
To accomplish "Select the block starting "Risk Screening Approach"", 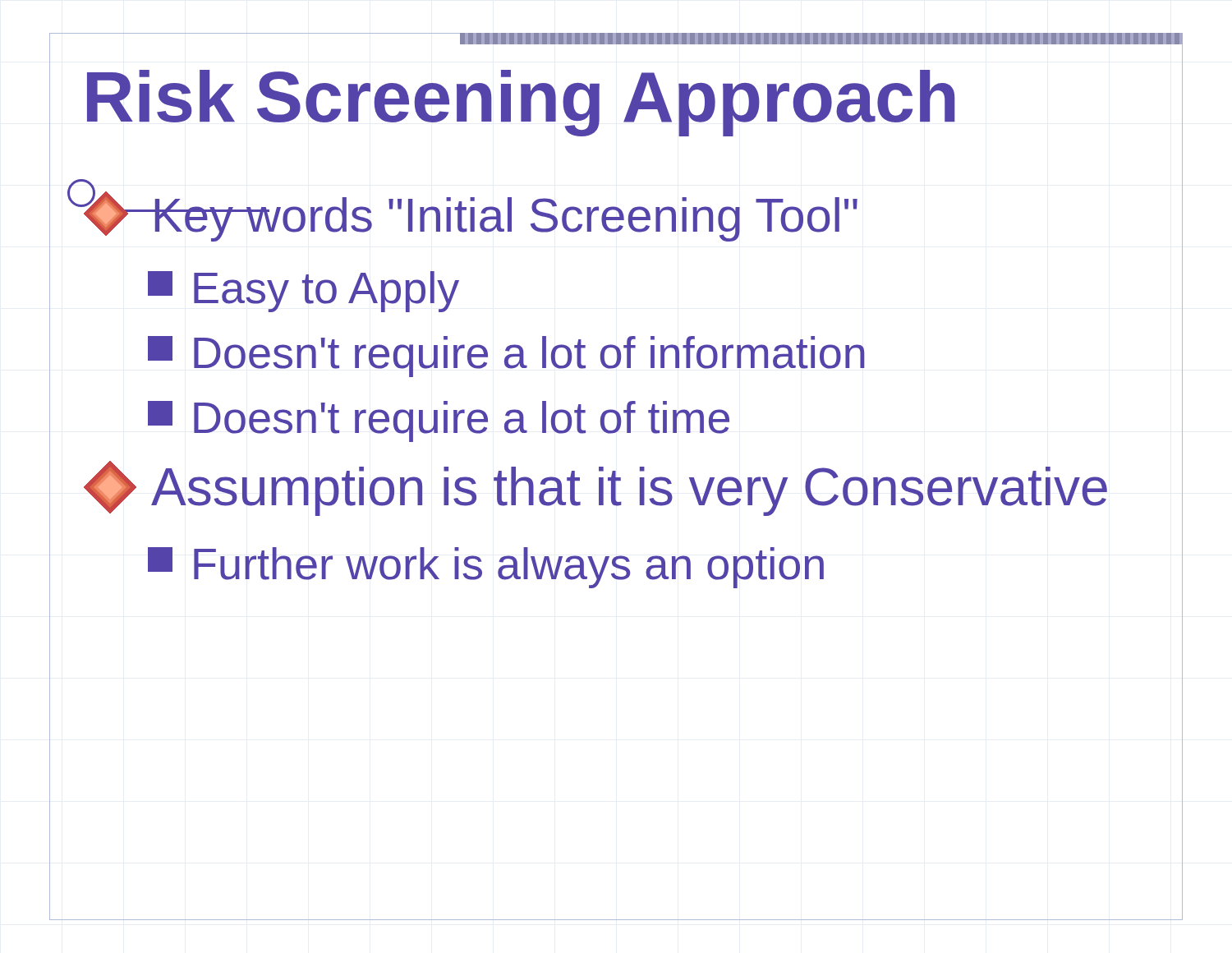I will pyautogui.click(x=521, y=97).
